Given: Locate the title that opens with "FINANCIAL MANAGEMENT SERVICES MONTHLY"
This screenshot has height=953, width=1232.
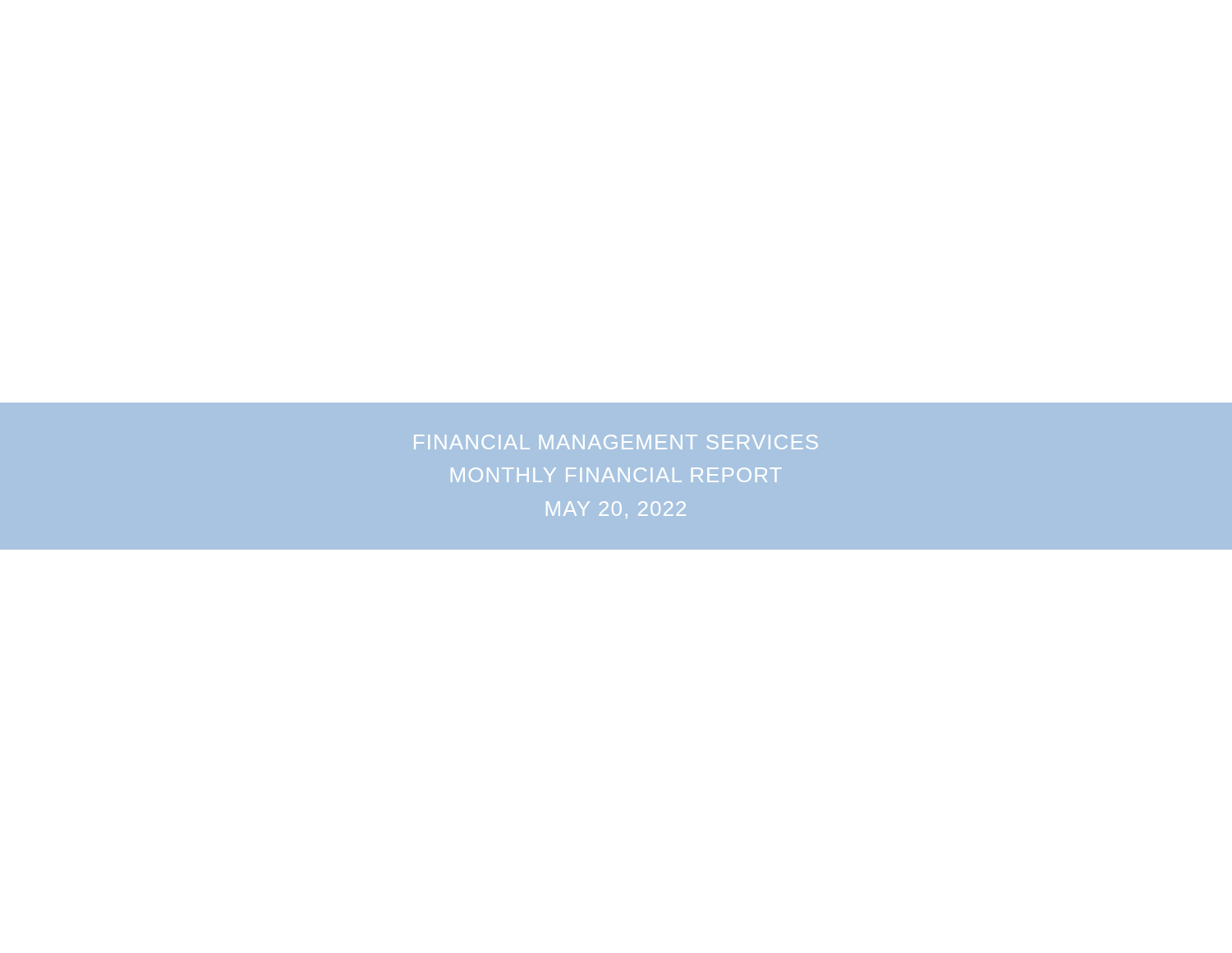Looking at the screenshot, I should coord(616,475).
